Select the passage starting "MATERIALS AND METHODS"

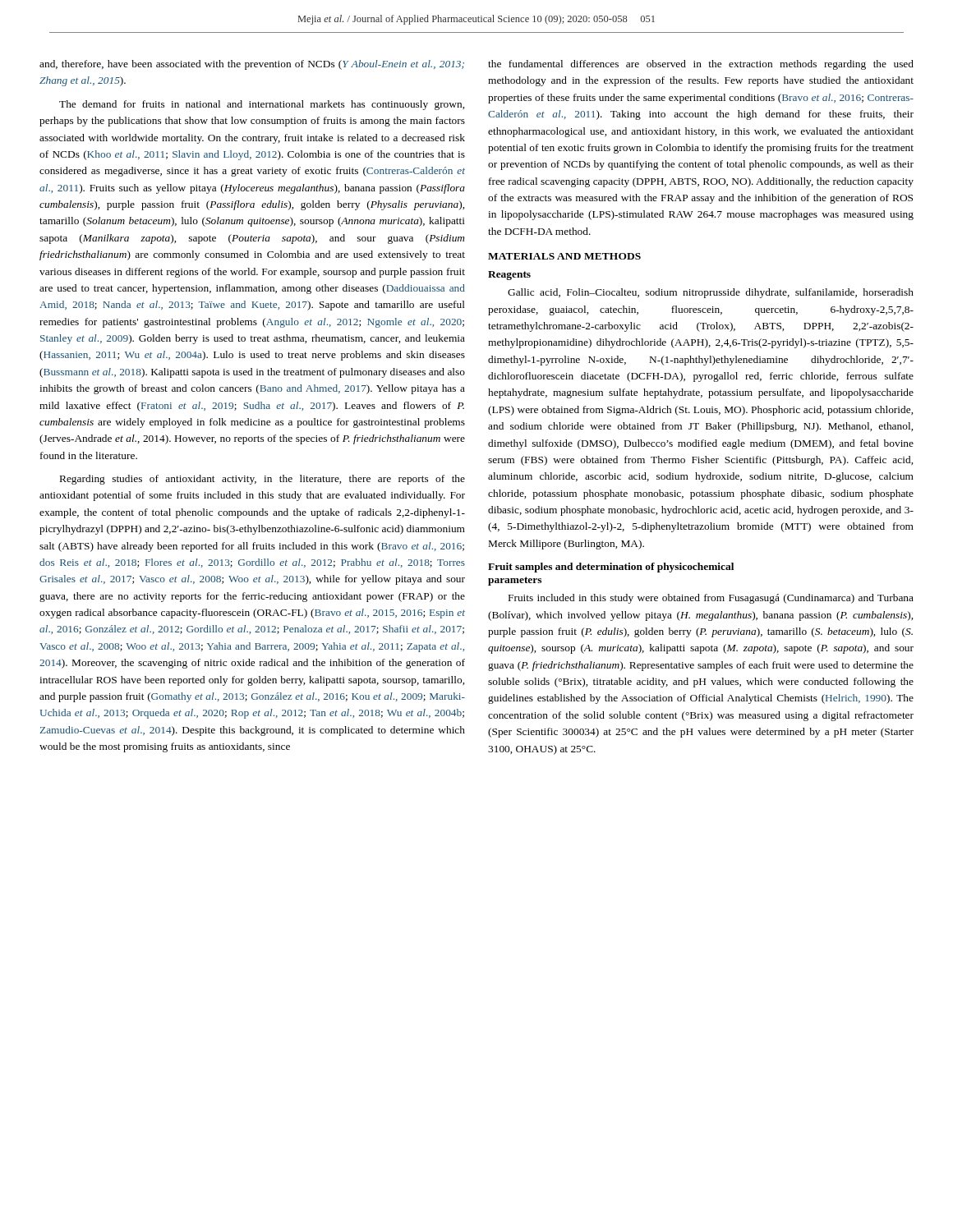565,256
